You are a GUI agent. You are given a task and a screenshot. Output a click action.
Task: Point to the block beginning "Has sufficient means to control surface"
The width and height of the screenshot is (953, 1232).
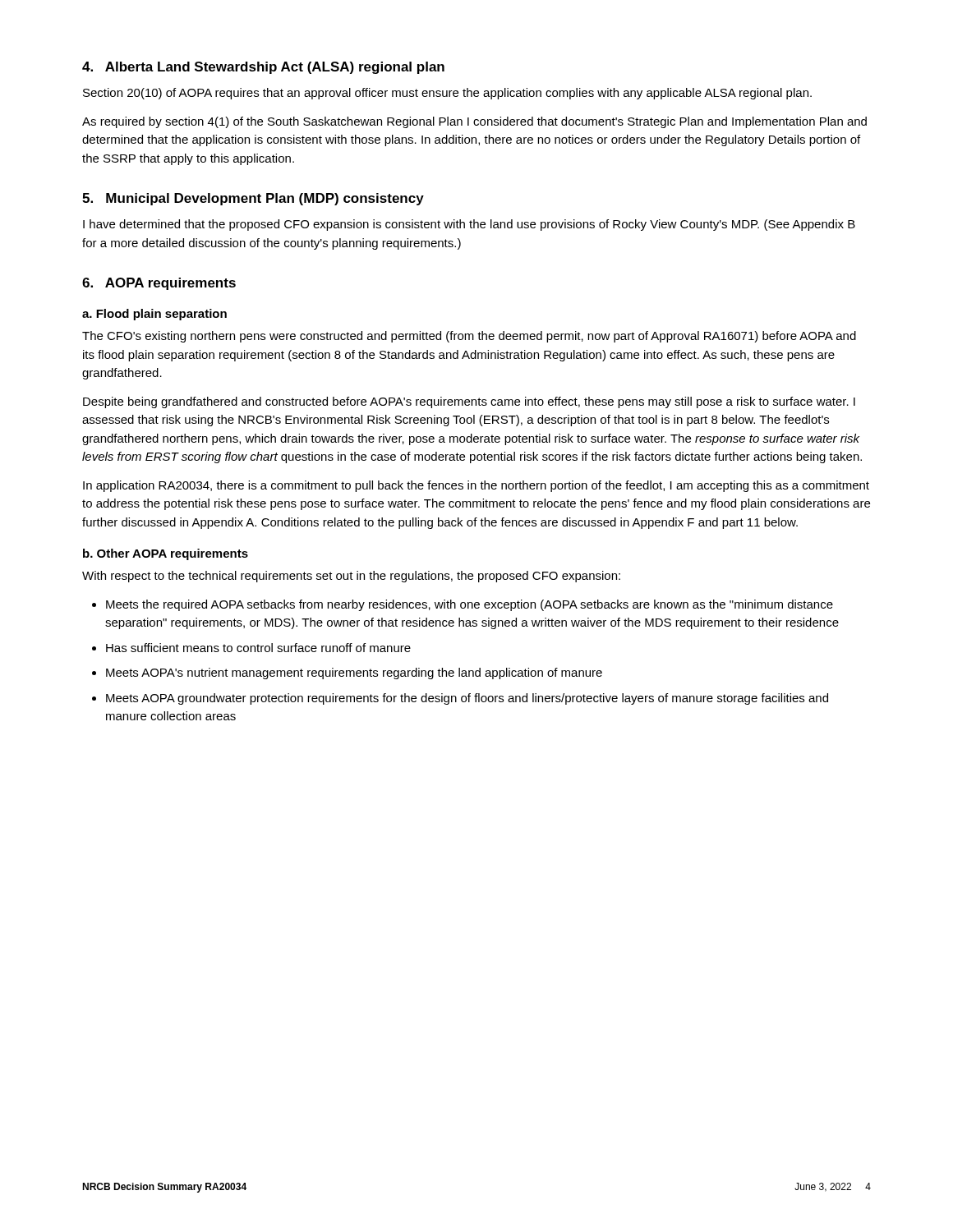[x=258, y=647]
